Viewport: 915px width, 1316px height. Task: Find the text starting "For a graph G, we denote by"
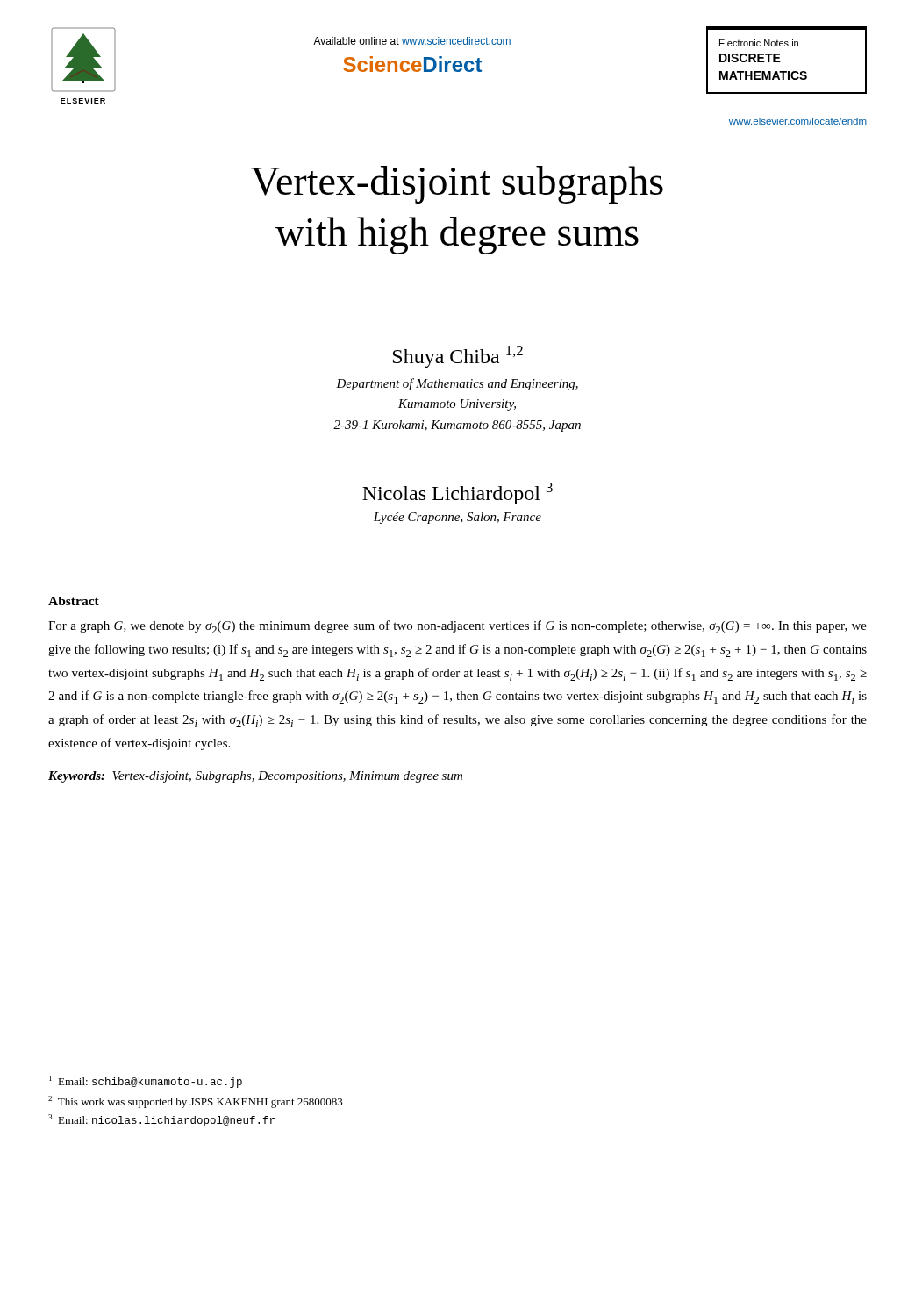(x=458, y=684)
